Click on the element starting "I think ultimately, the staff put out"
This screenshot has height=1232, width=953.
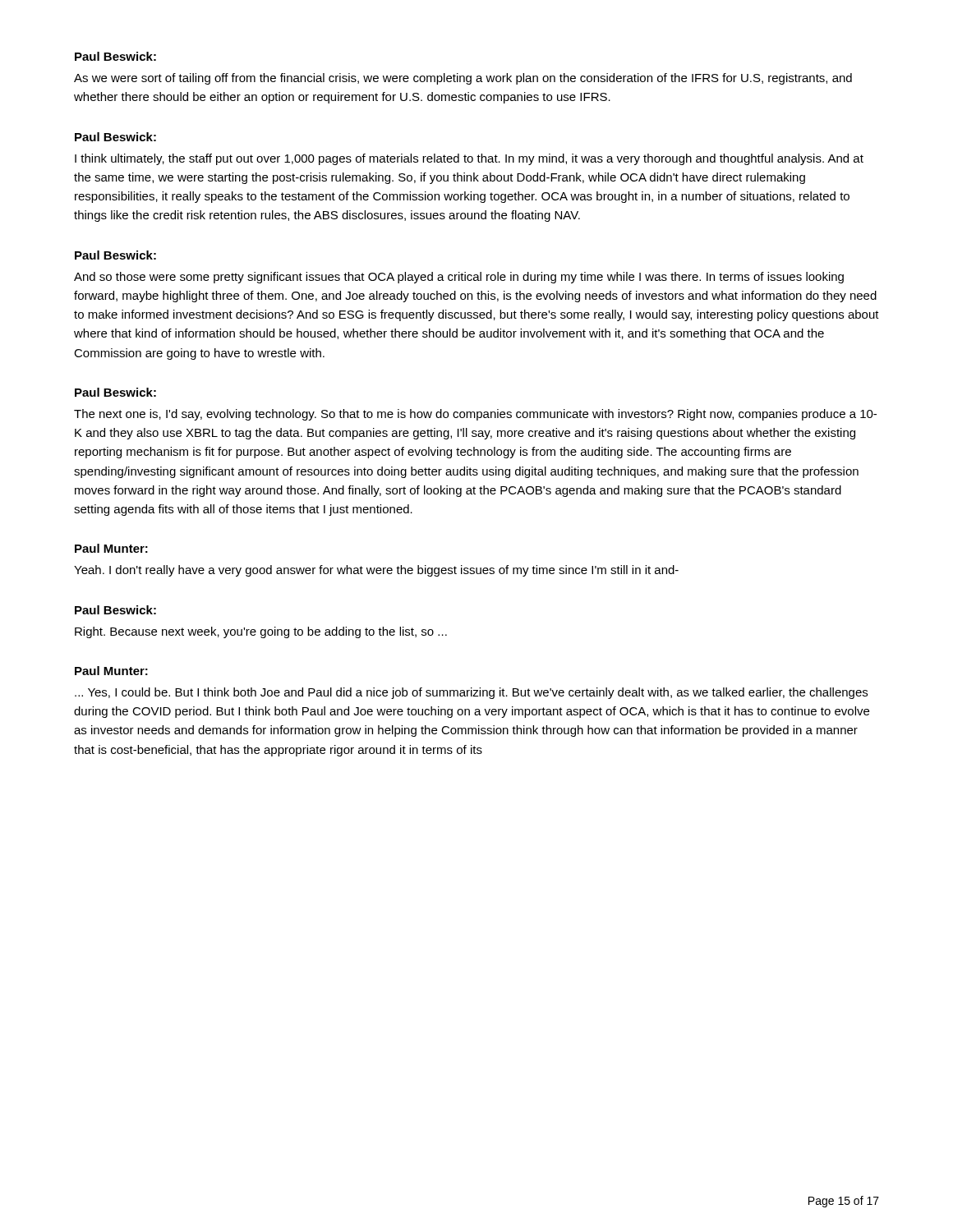pyautogui.click(x=469, y=186)
